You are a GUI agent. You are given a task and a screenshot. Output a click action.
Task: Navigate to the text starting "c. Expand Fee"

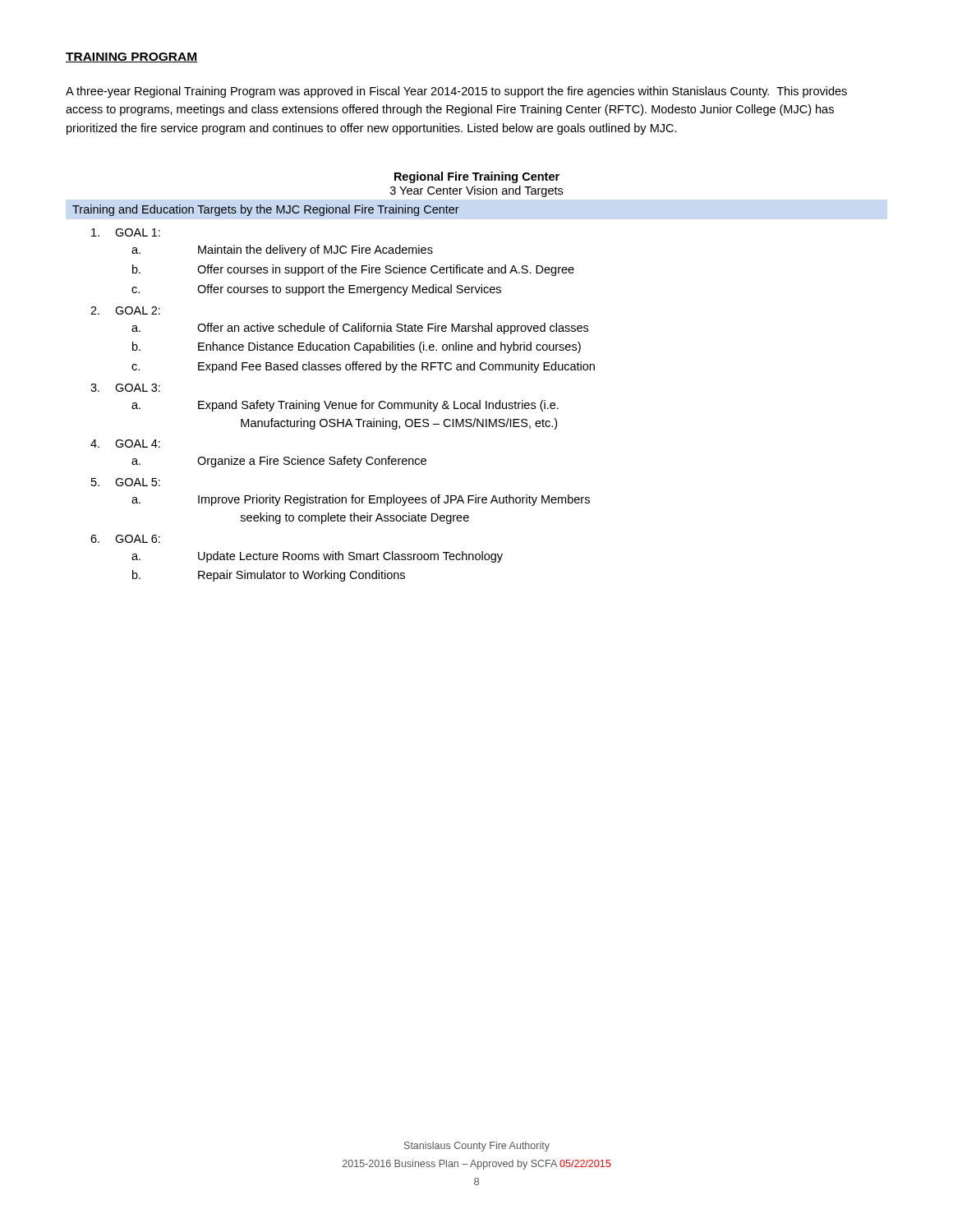tap(331, 367)
